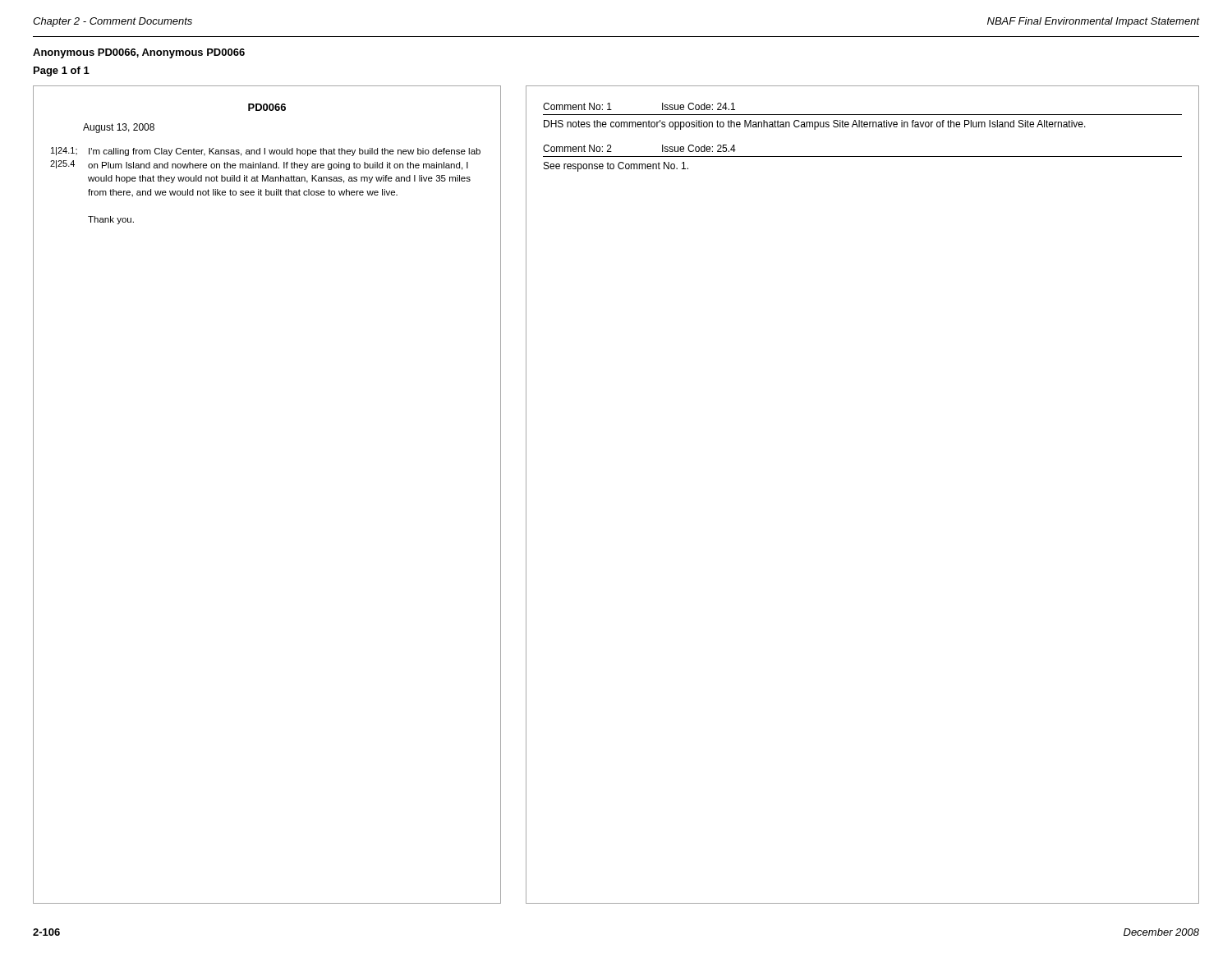This screenshot has height=953, width=1232.
Task: Locate the region starting "Comment No: 1 Issue Code: 24.1"
Action: click(862, 136)
